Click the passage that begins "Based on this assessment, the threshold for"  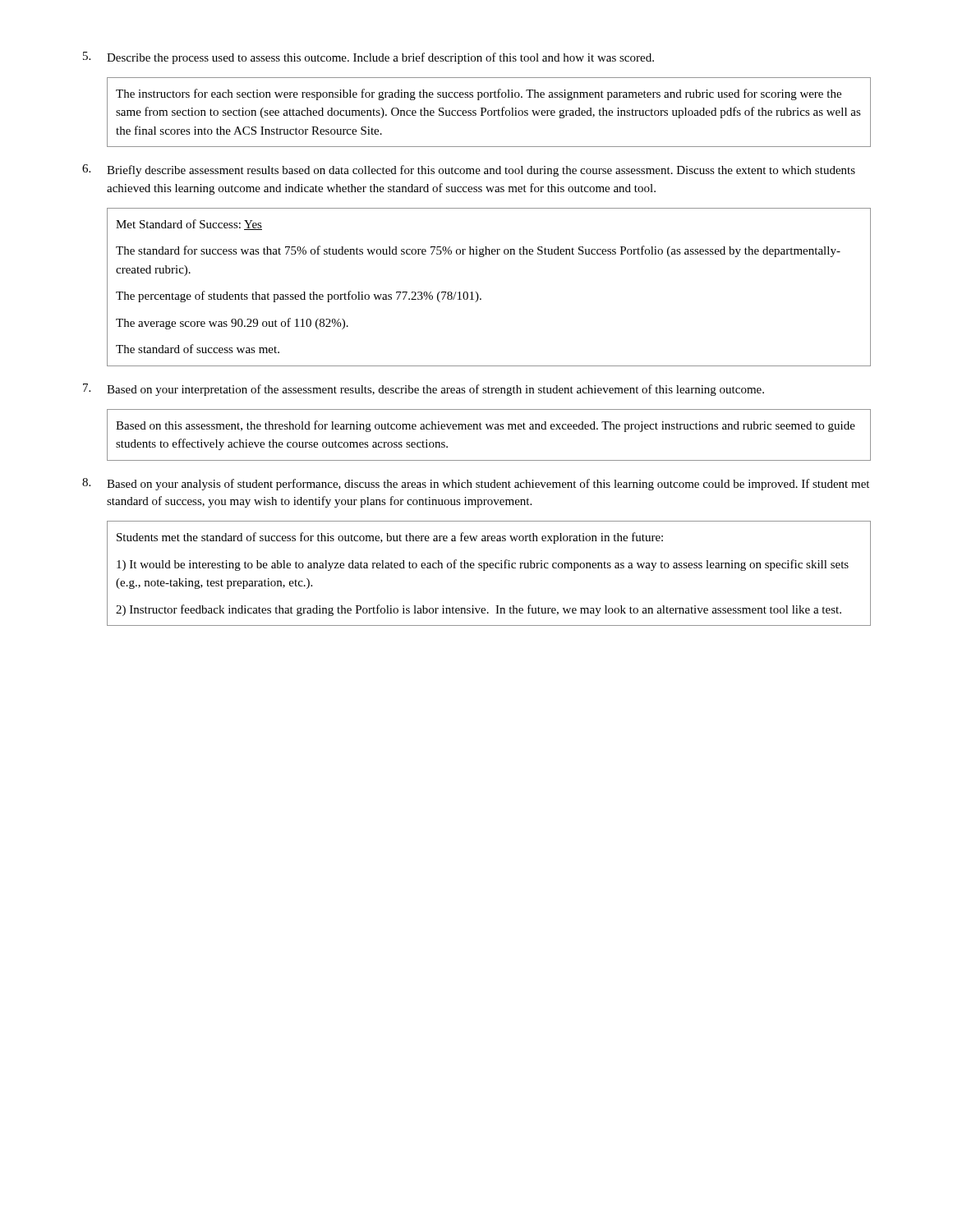pos(489,435)
